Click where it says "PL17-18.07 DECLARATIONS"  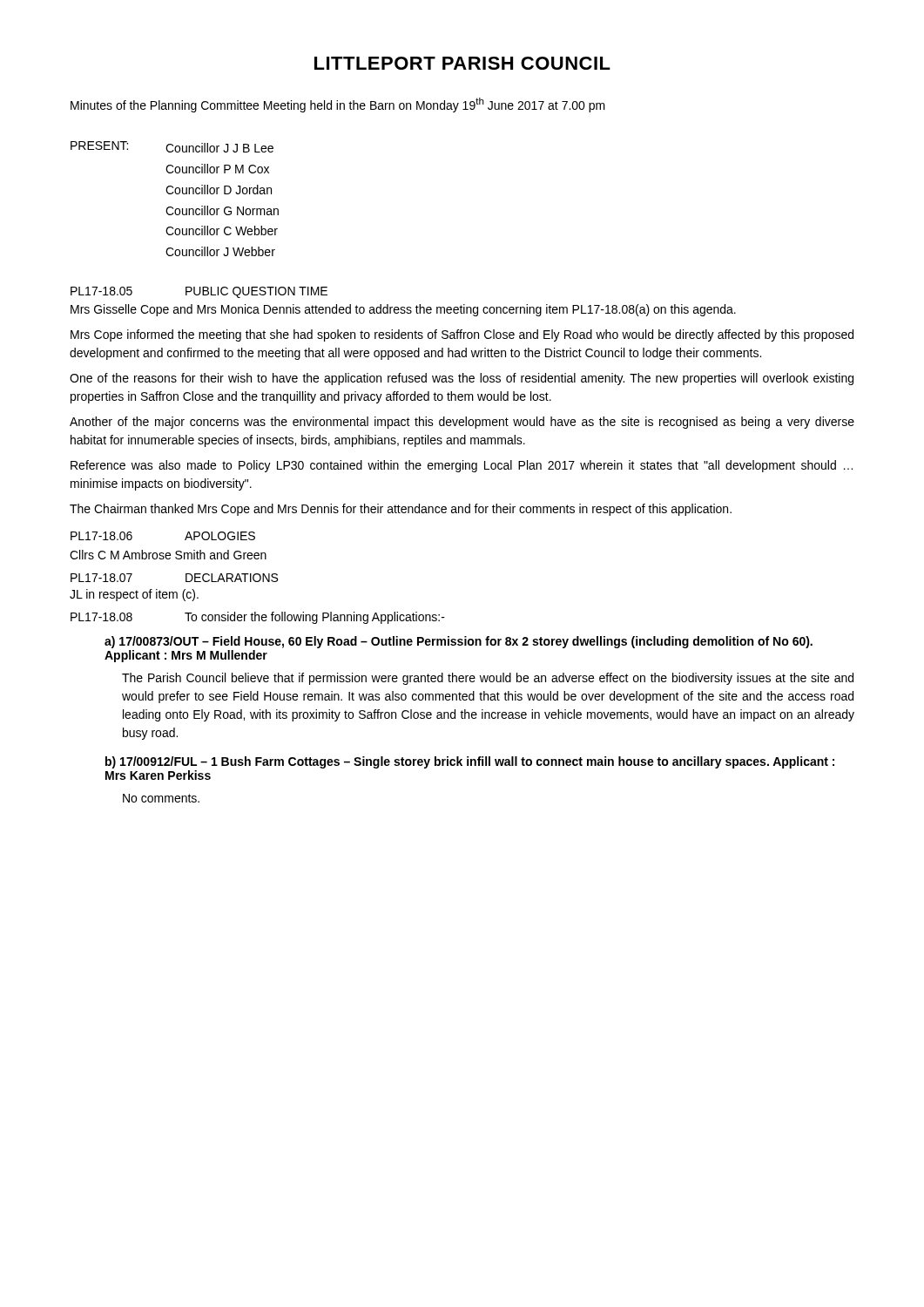click(174, 578)
